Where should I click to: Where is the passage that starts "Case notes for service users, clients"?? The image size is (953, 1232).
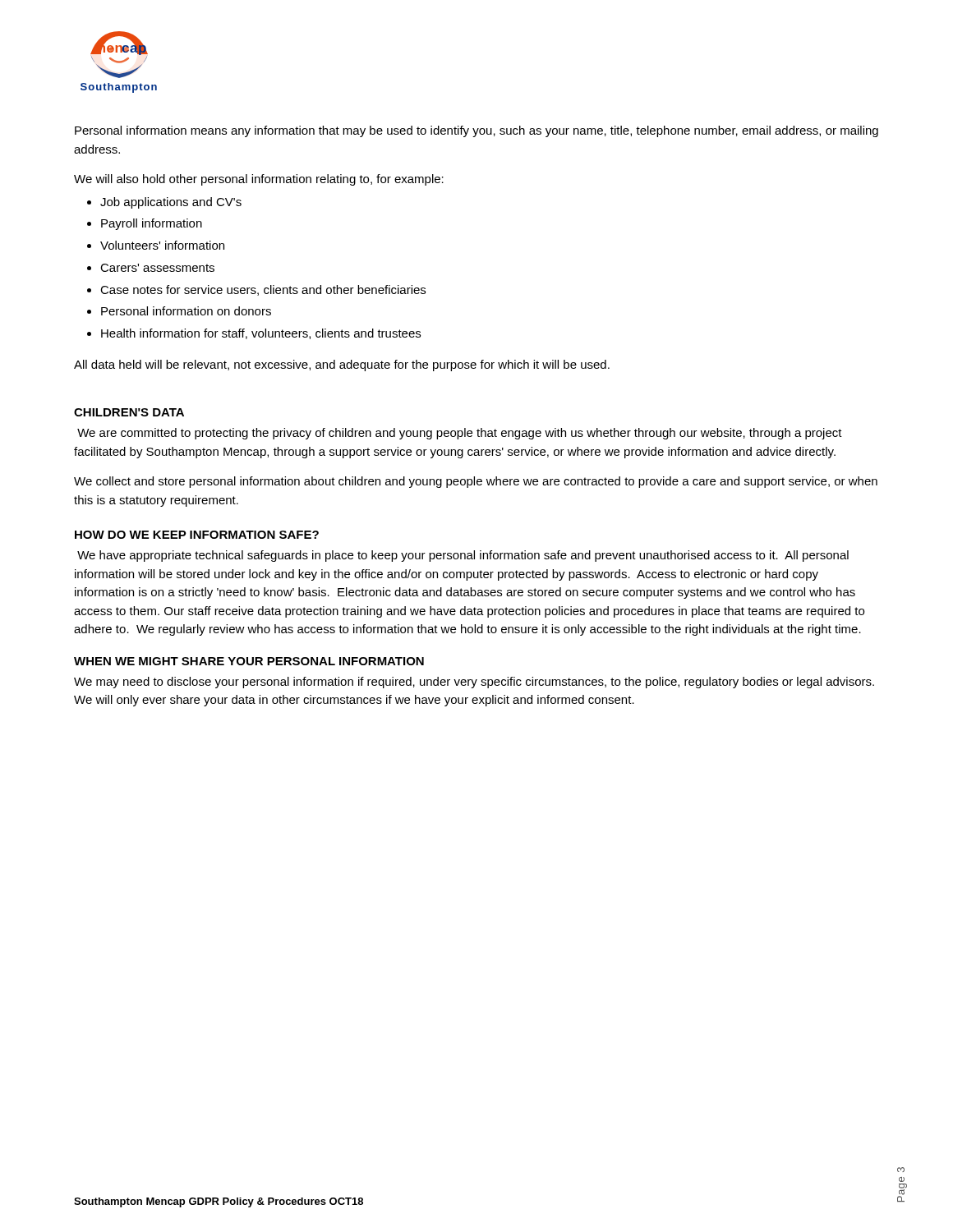click(x=263, y=289)
